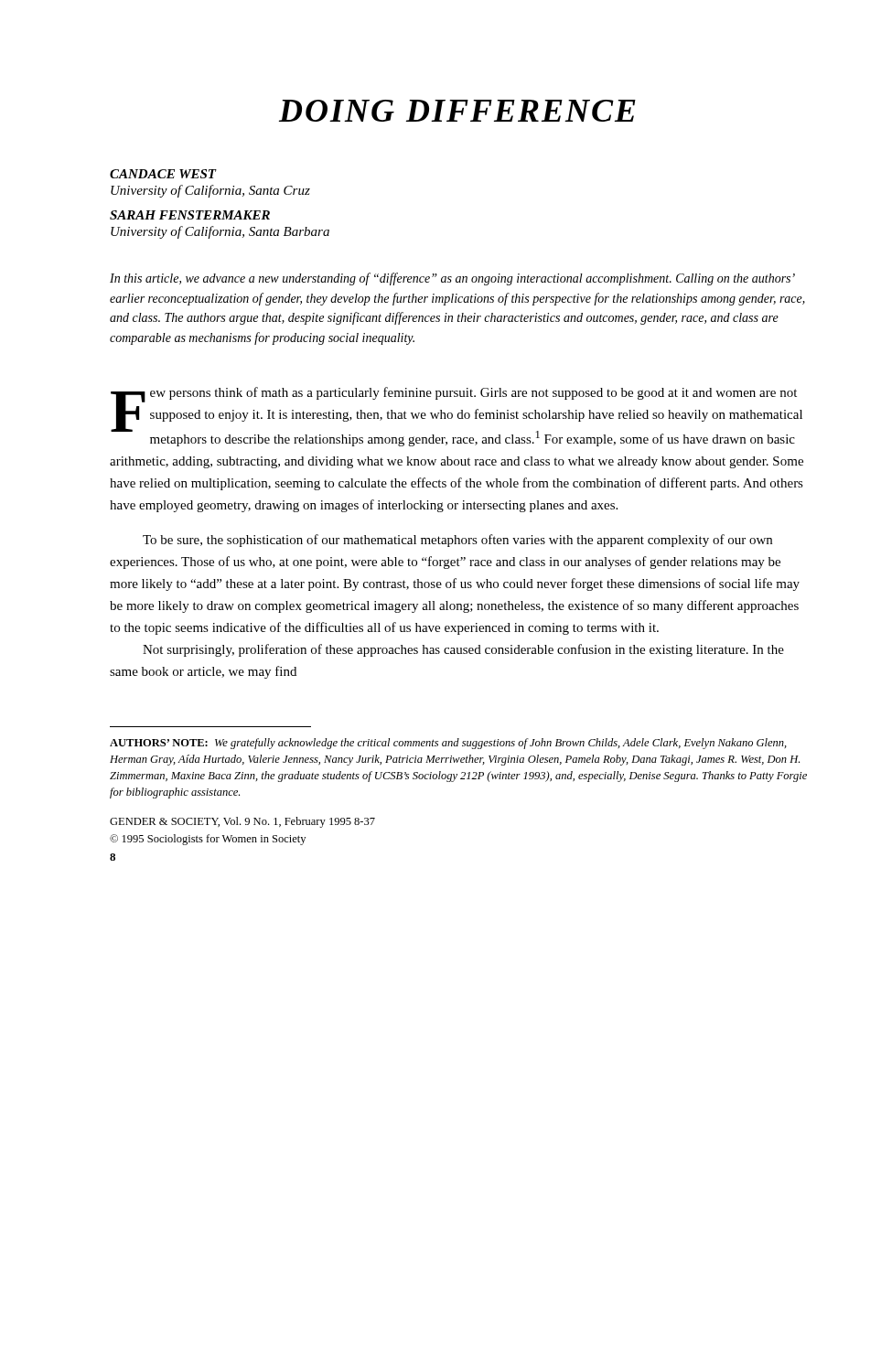Select the block starting "In this article, we"

[458, 308]
